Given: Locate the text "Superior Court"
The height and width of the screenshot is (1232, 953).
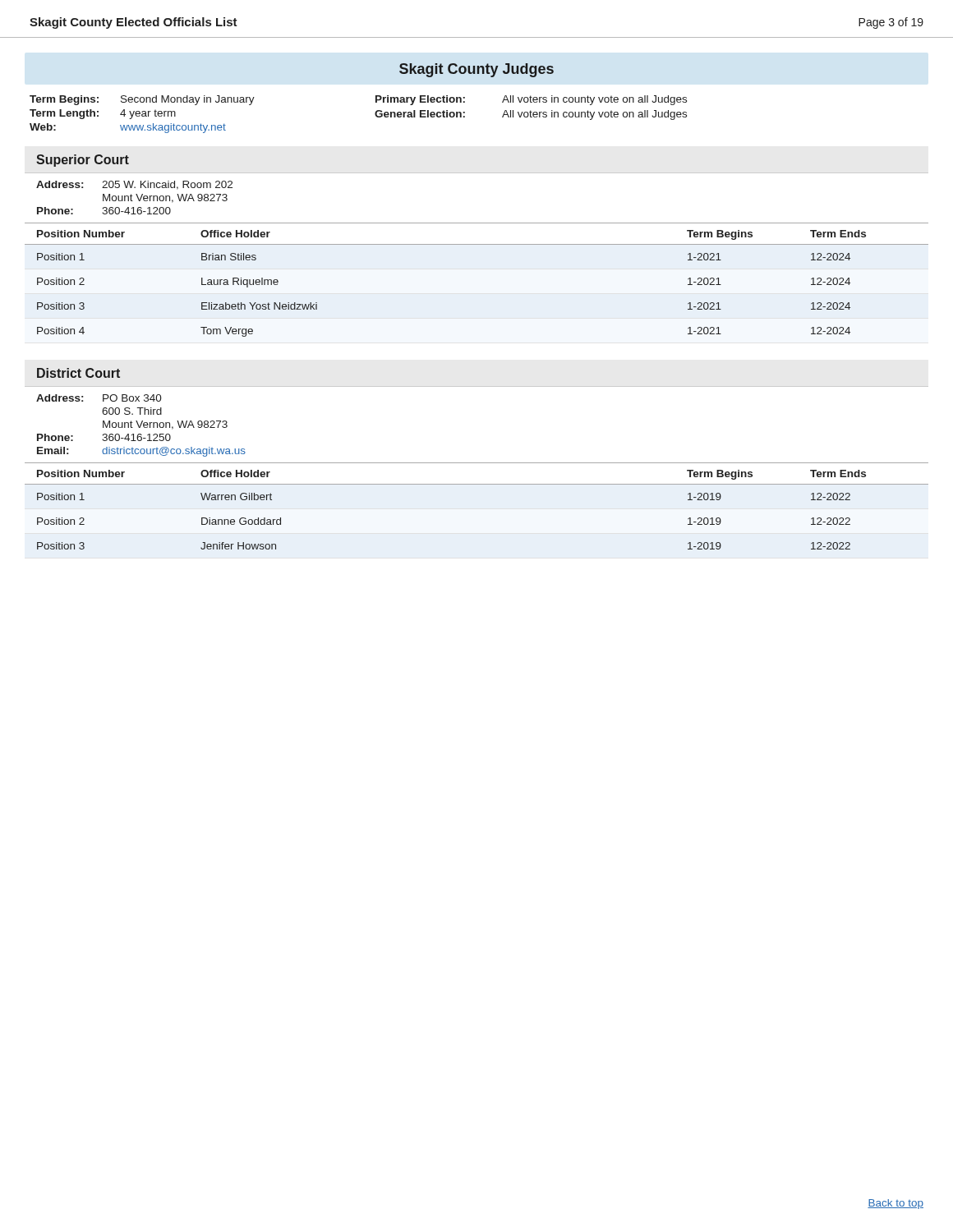Looking at the screenshot, I should pos(83,160).
